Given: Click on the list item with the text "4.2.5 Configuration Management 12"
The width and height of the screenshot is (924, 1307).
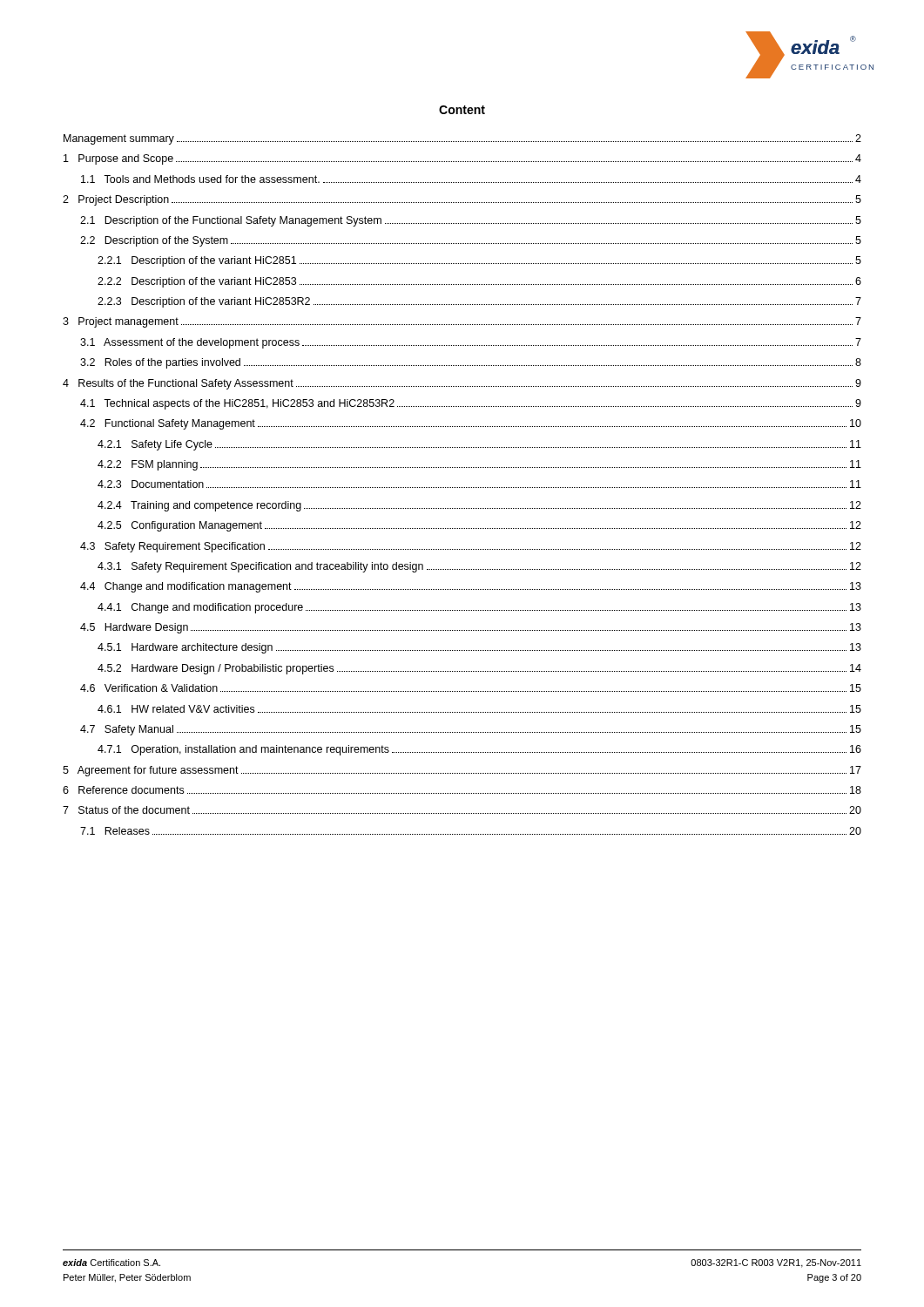Looking at the screenshot, I should [479, 526].
